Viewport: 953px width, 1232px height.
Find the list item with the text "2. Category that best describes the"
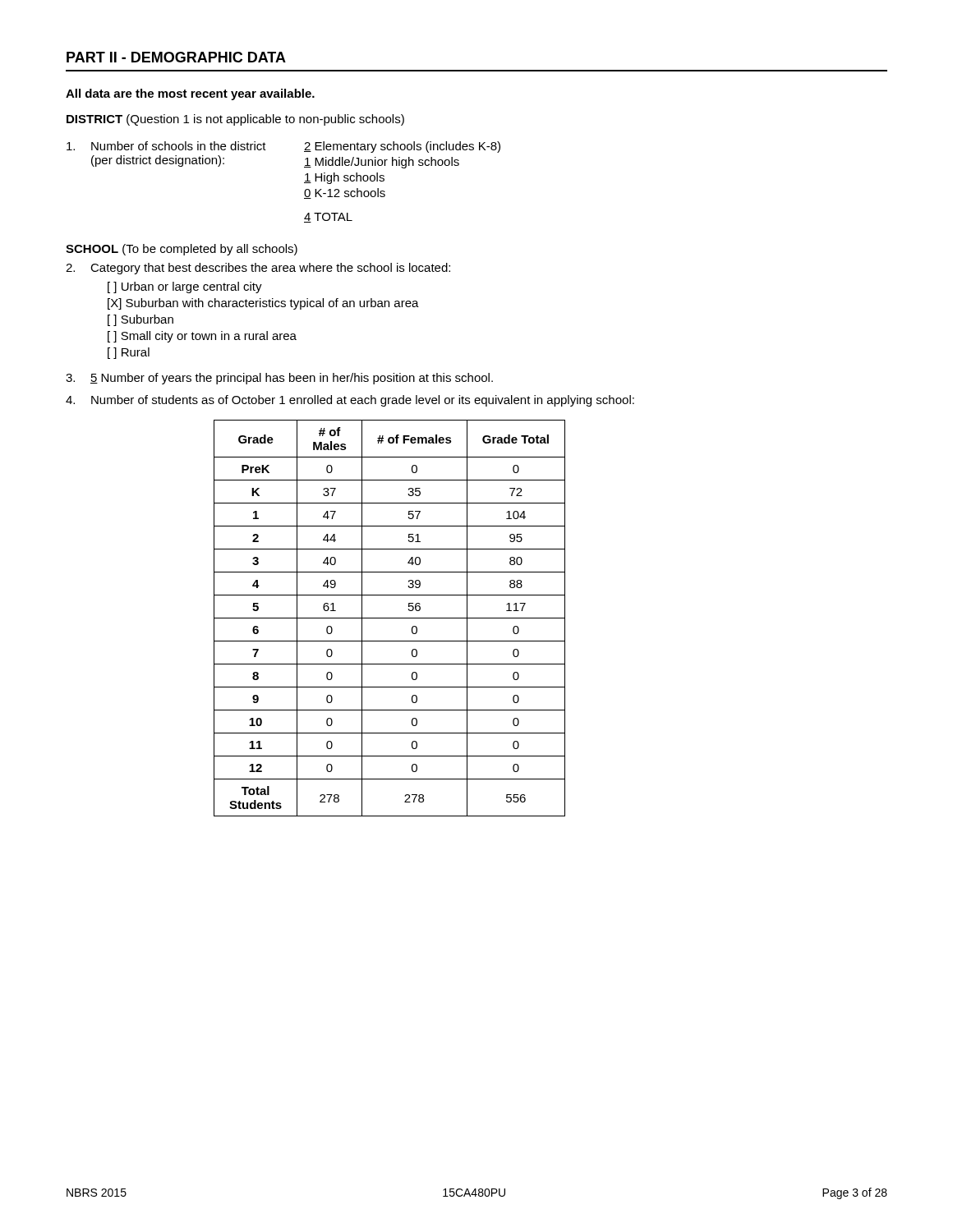[x=258, y=269]
